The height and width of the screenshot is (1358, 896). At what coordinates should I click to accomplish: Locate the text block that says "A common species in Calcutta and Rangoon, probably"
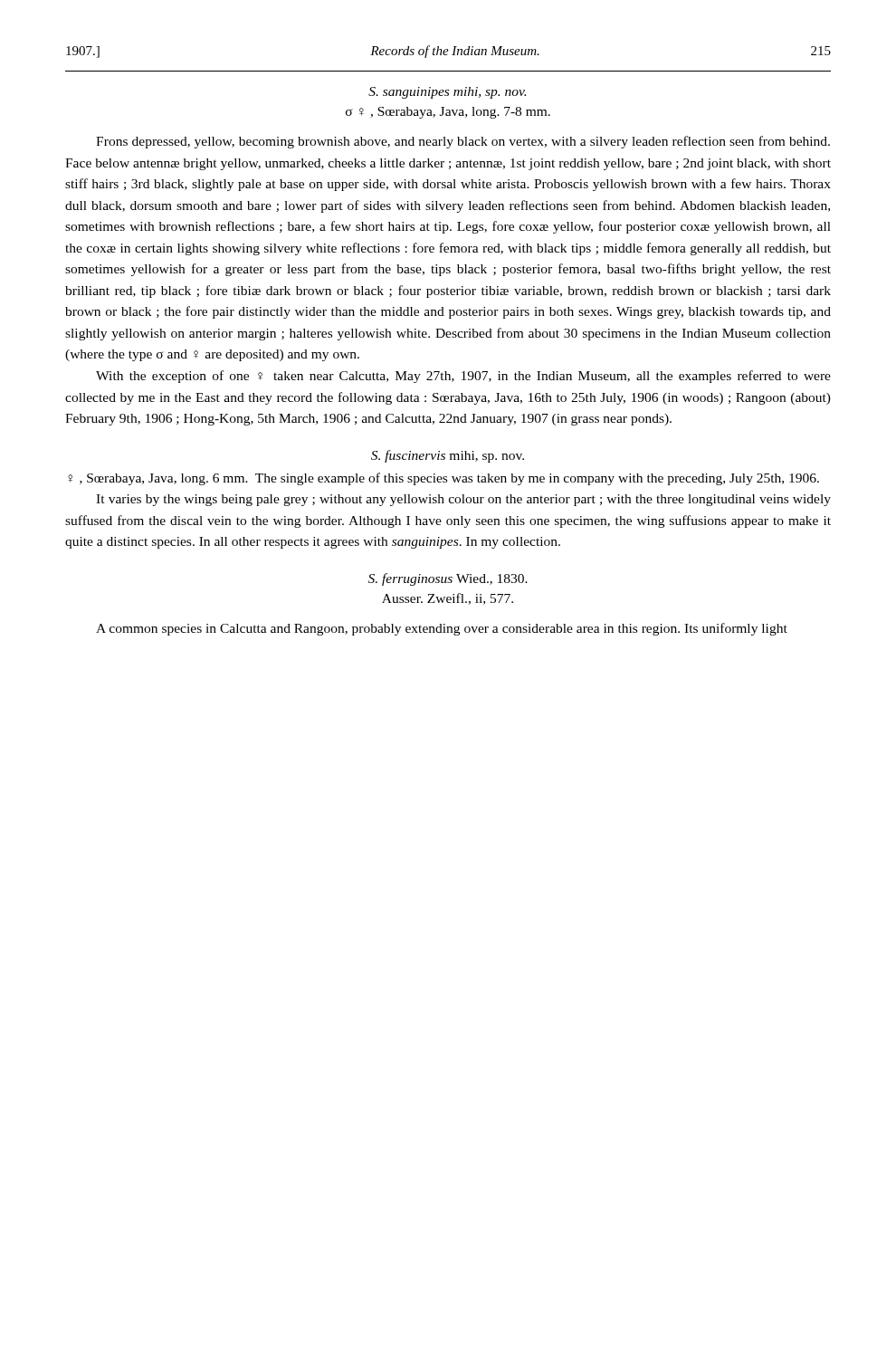(448, 628)
